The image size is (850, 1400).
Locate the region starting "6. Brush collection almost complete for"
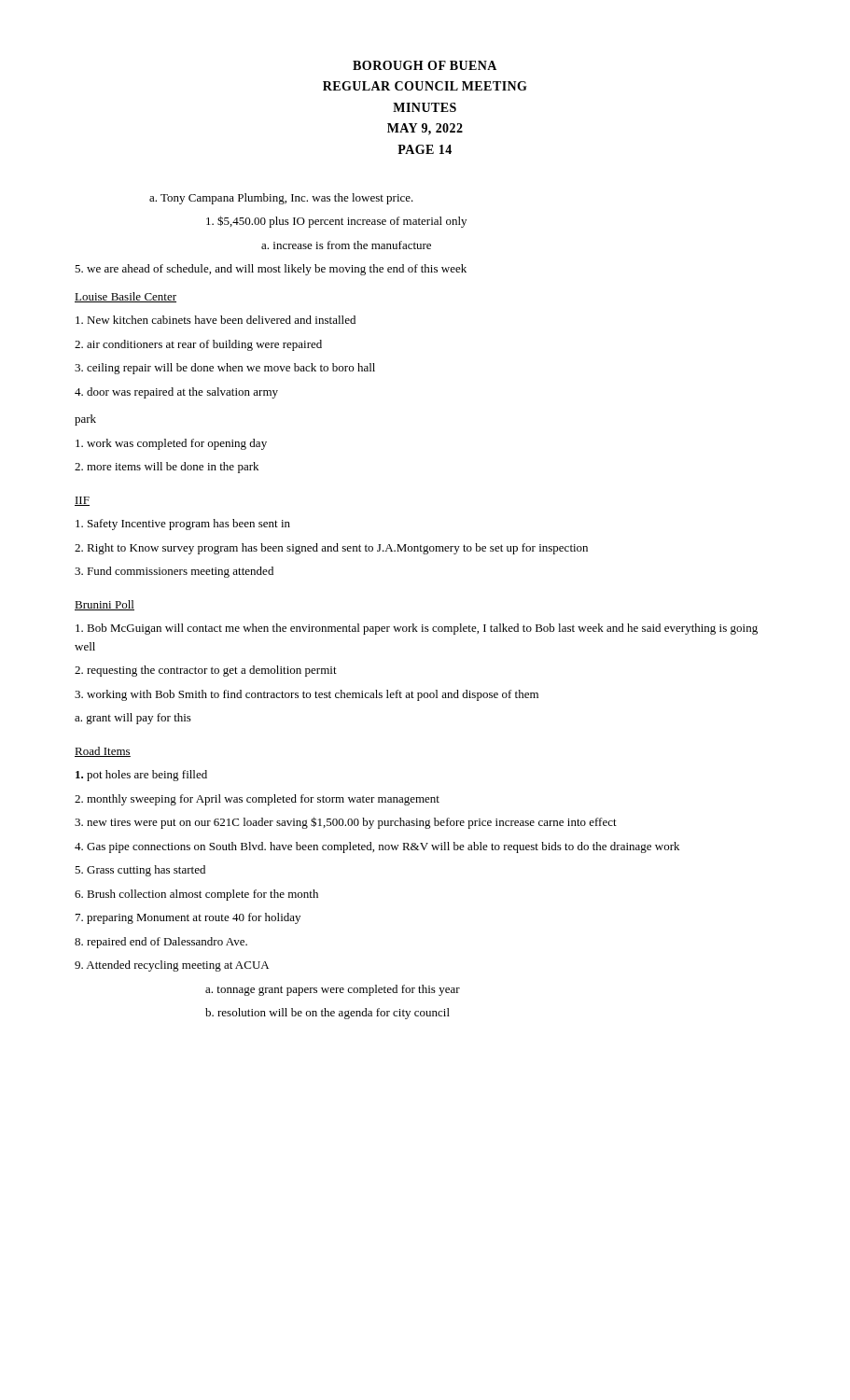(x=197, y=894)
